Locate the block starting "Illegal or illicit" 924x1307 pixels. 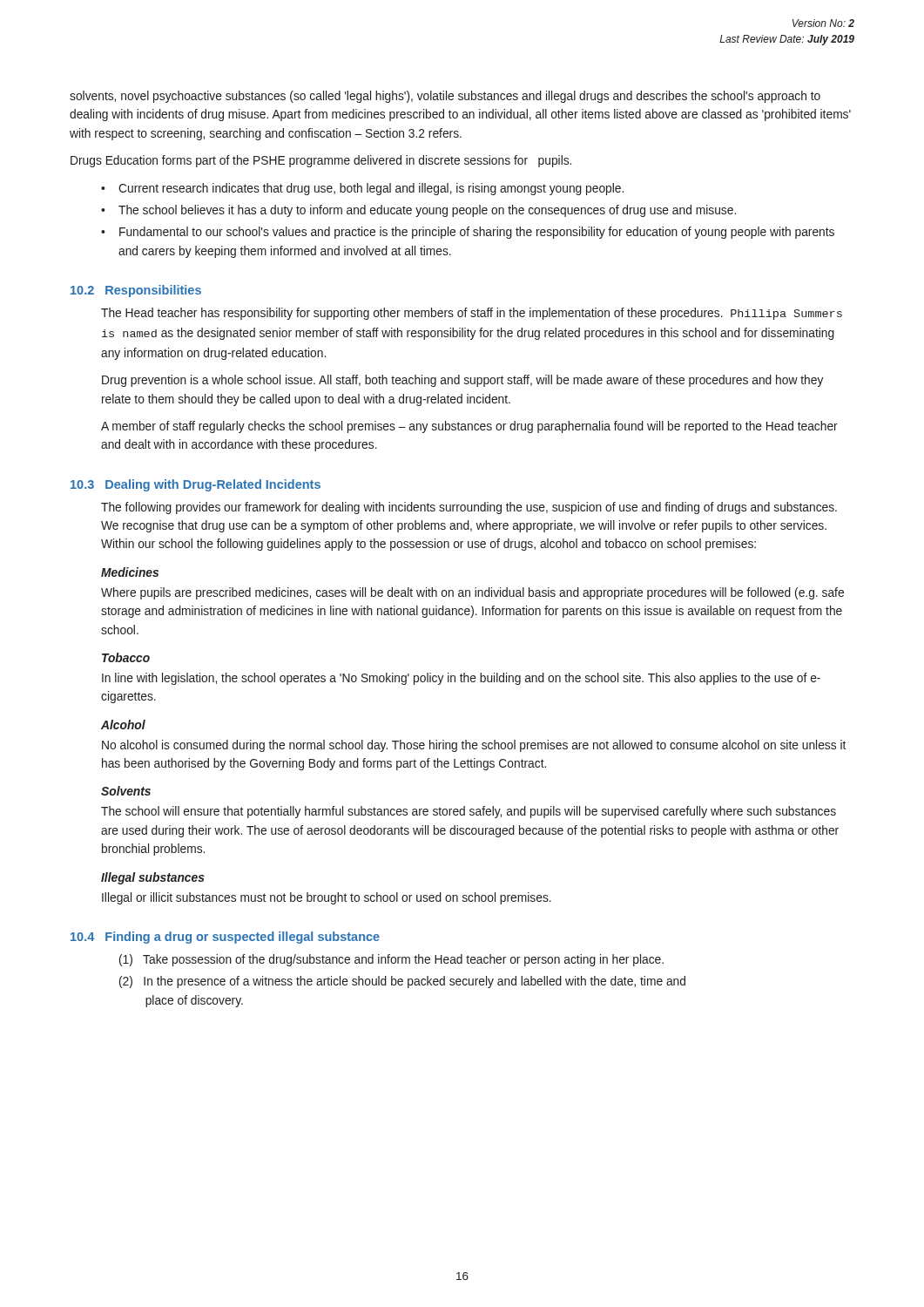pyautogui.click(x=326, y=898)
